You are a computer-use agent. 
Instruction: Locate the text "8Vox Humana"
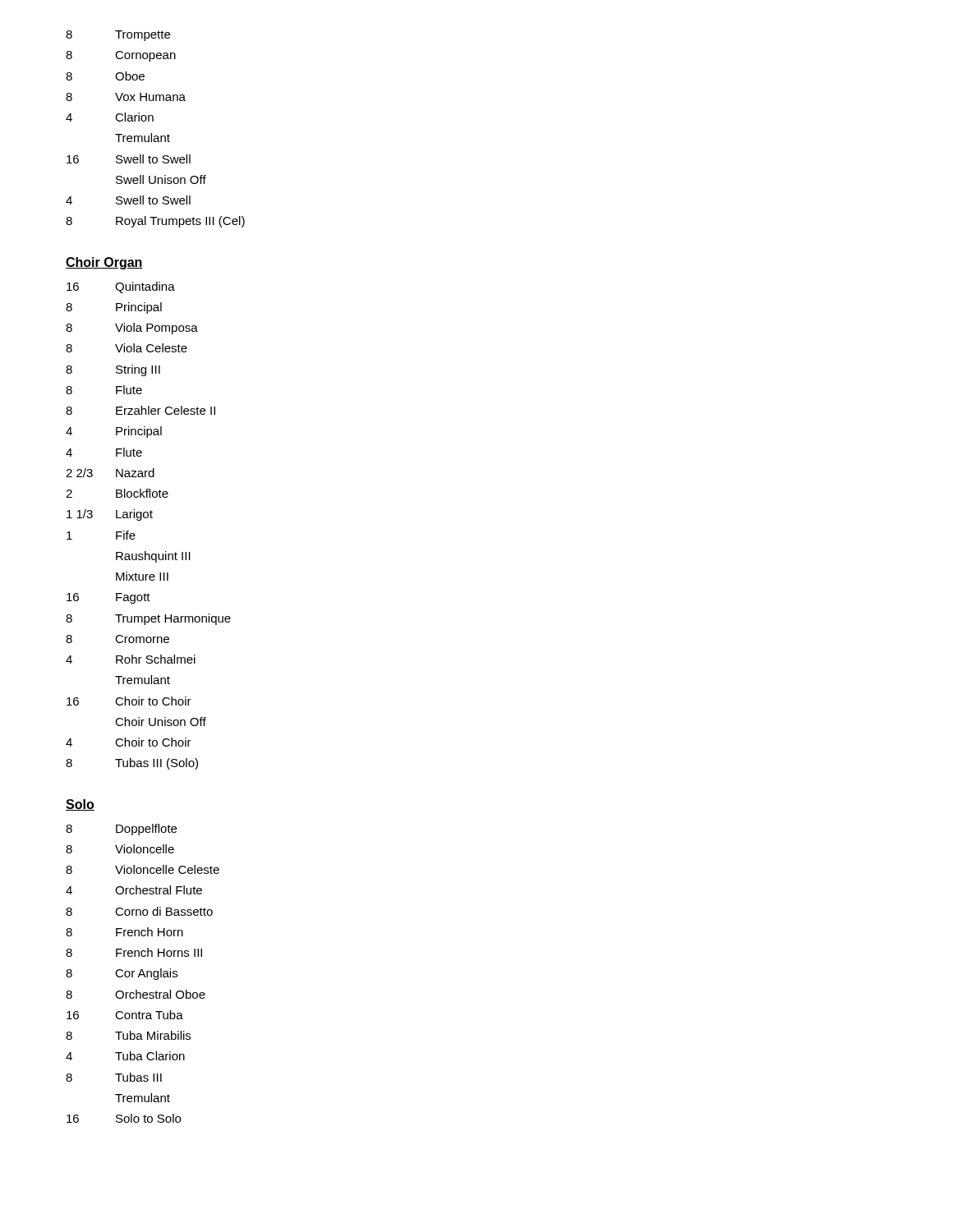click(126, 96)
